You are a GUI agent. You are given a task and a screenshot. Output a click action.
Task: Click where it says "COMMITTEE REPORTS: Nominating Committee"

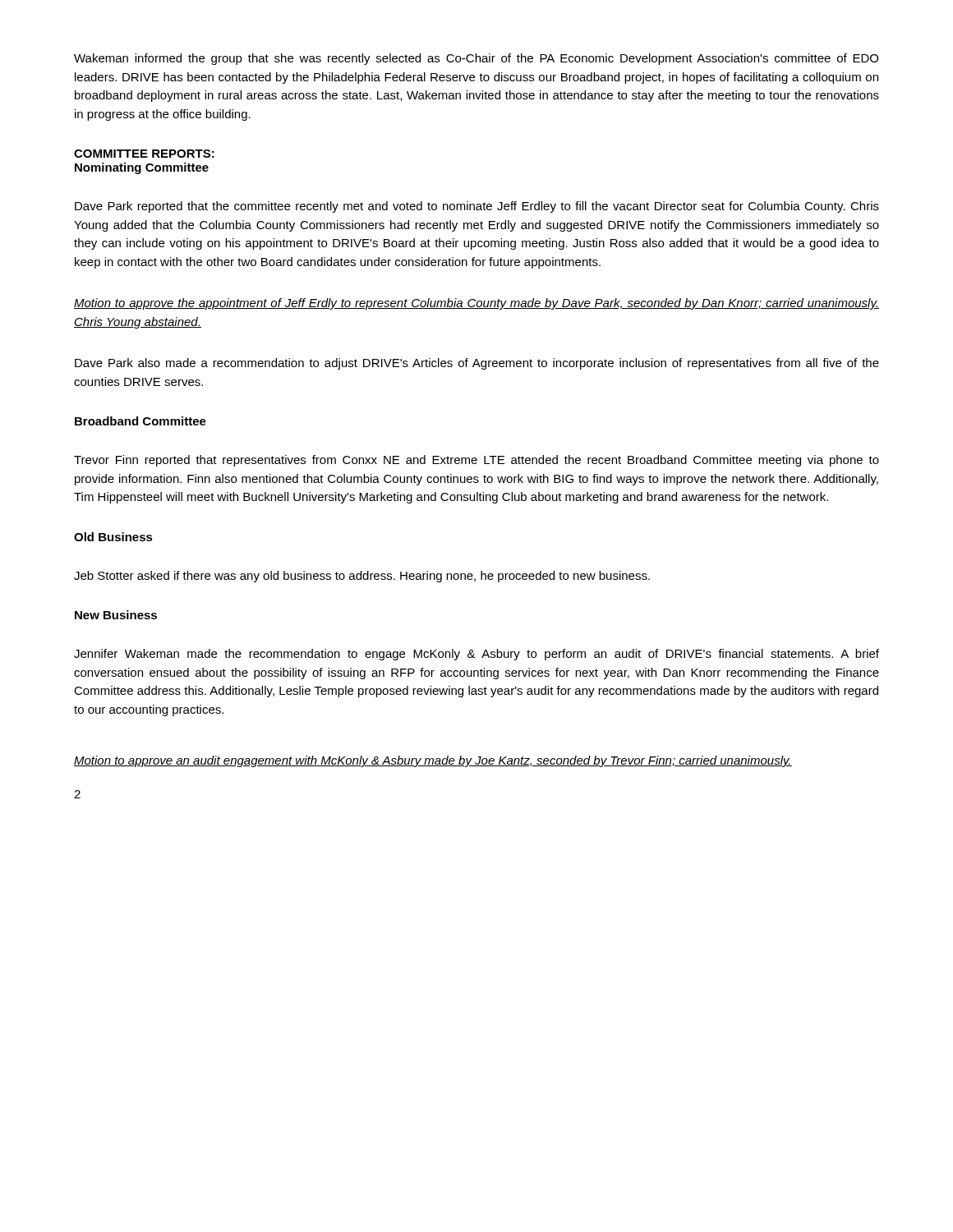tap(144, 154)
